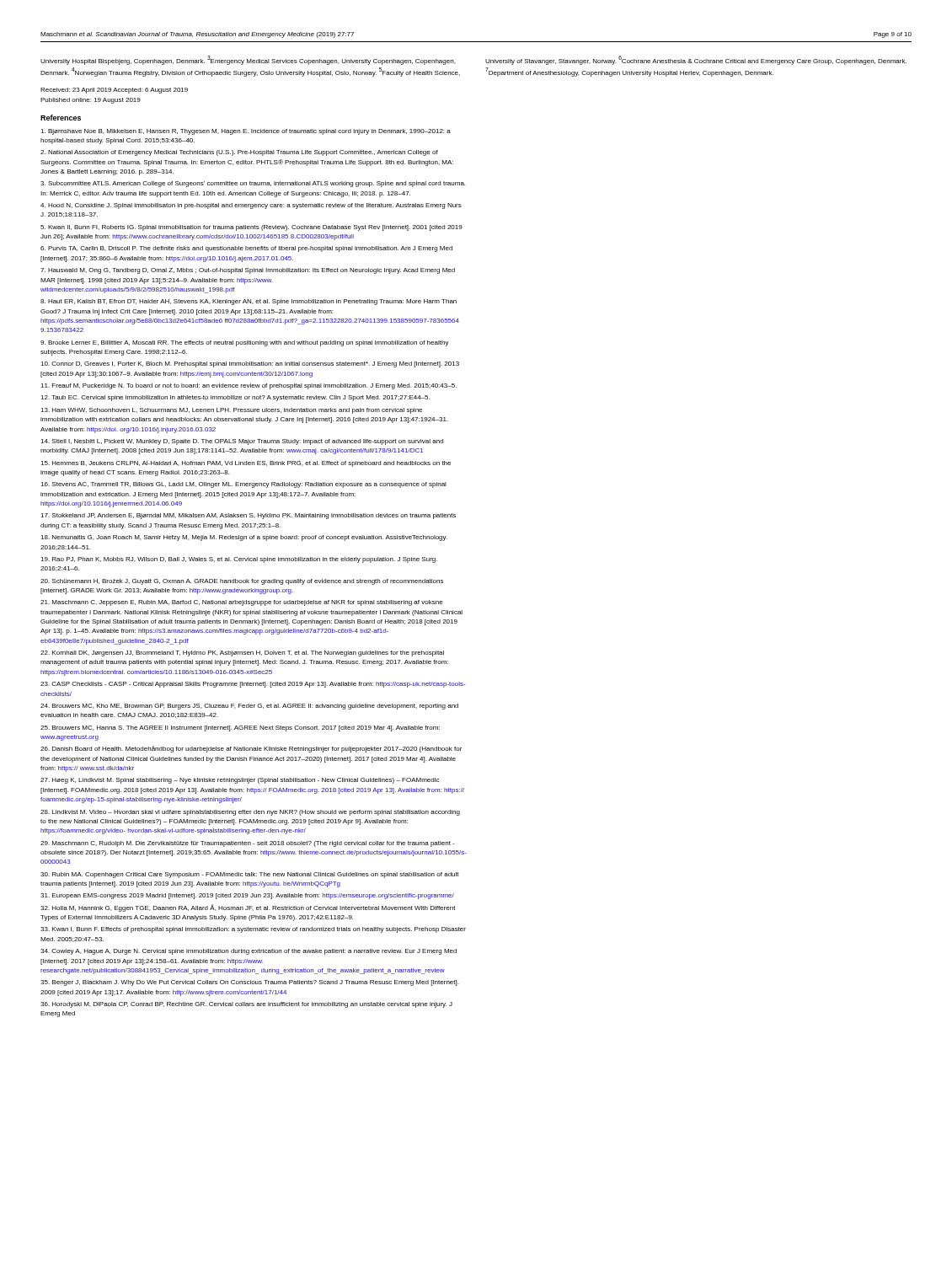The height and width of the screenshot is (1264, 952).
Task: Locate the text starting "29. Maschmann C, Rudolph M. Die Zervikalstütze für"
Action: tap(254, 852)
